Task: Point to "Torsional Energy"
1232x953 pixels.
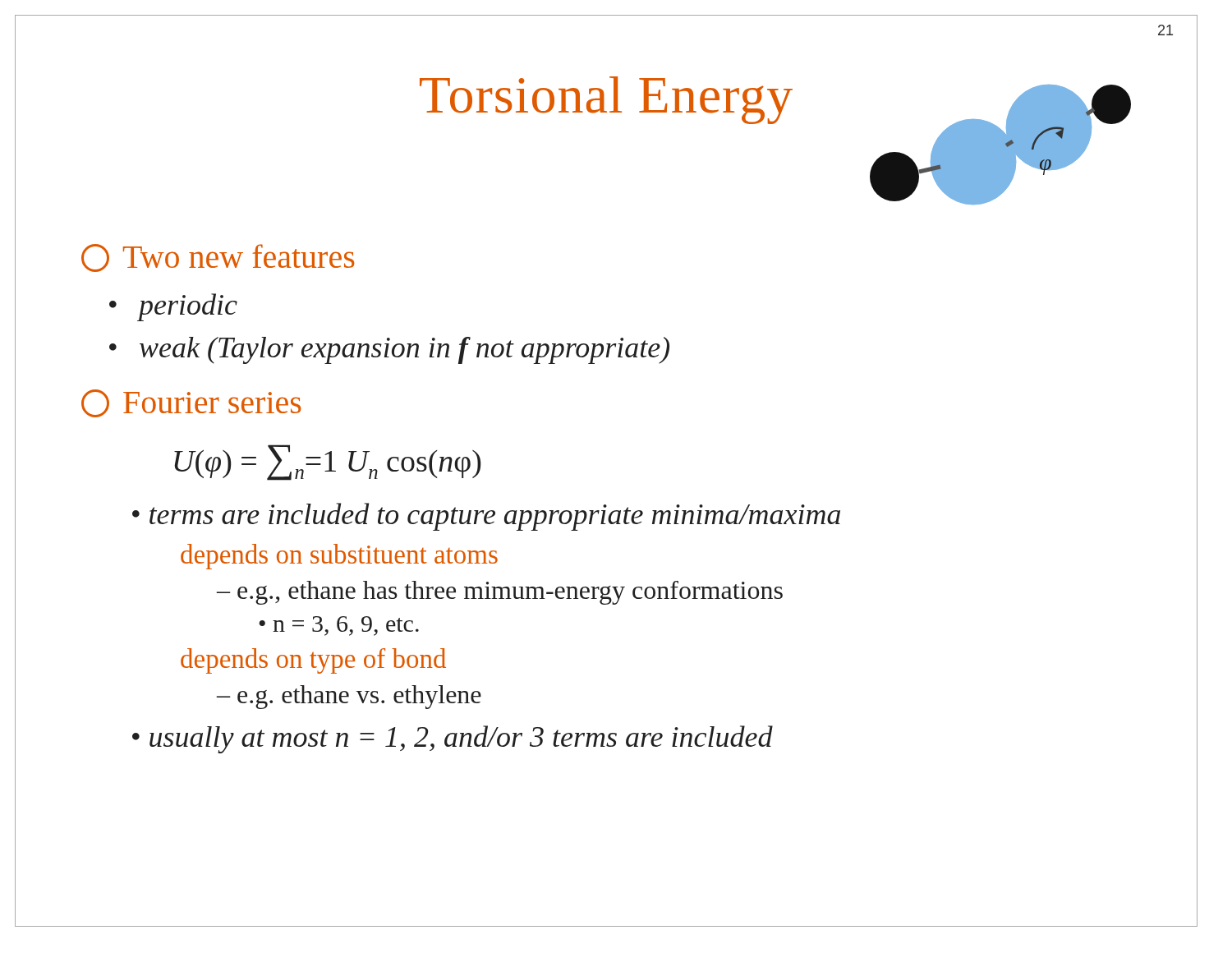Action: click(606, 95)
